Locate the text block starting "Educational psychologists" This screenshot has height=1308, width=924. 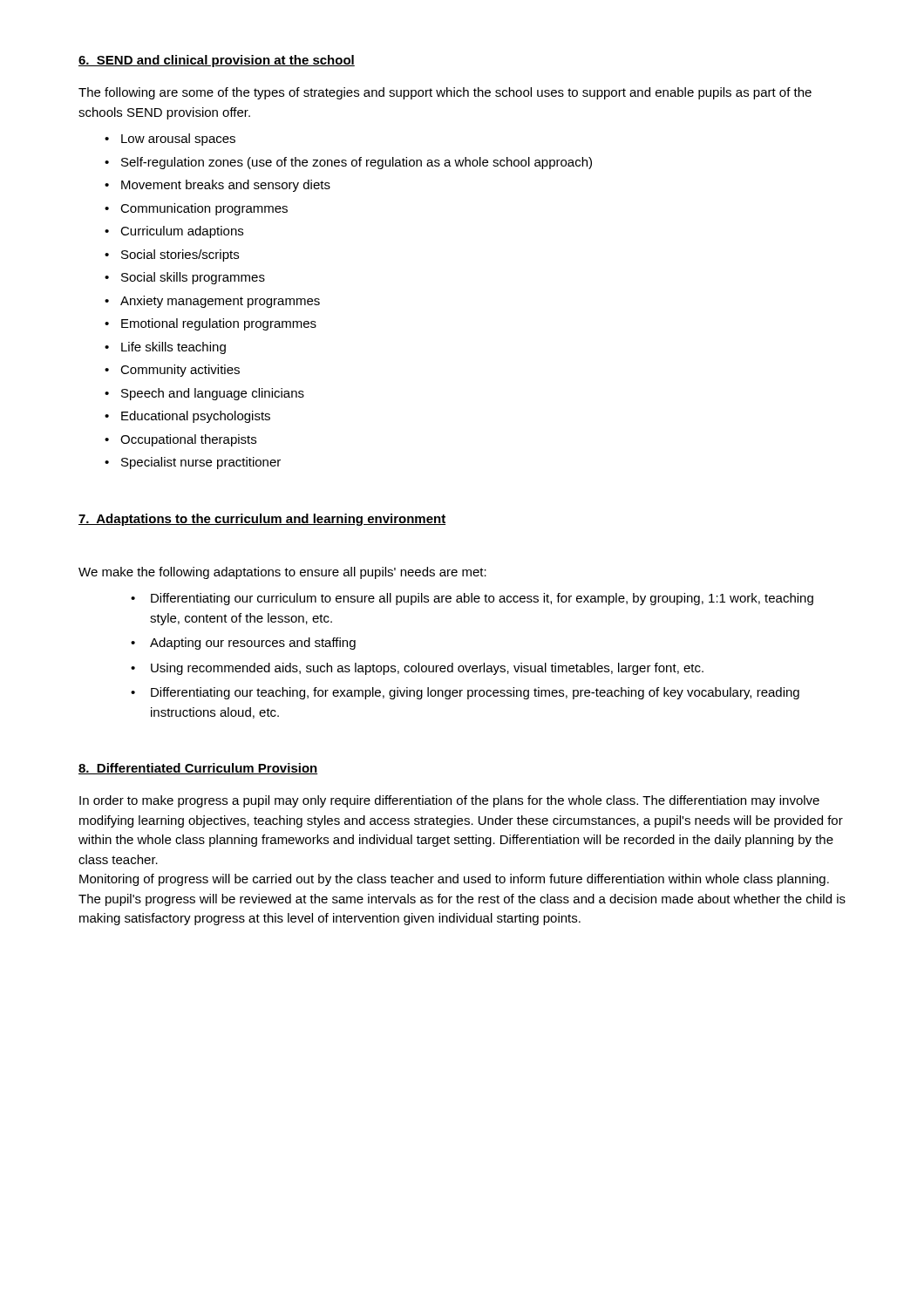tap(187, 417)
